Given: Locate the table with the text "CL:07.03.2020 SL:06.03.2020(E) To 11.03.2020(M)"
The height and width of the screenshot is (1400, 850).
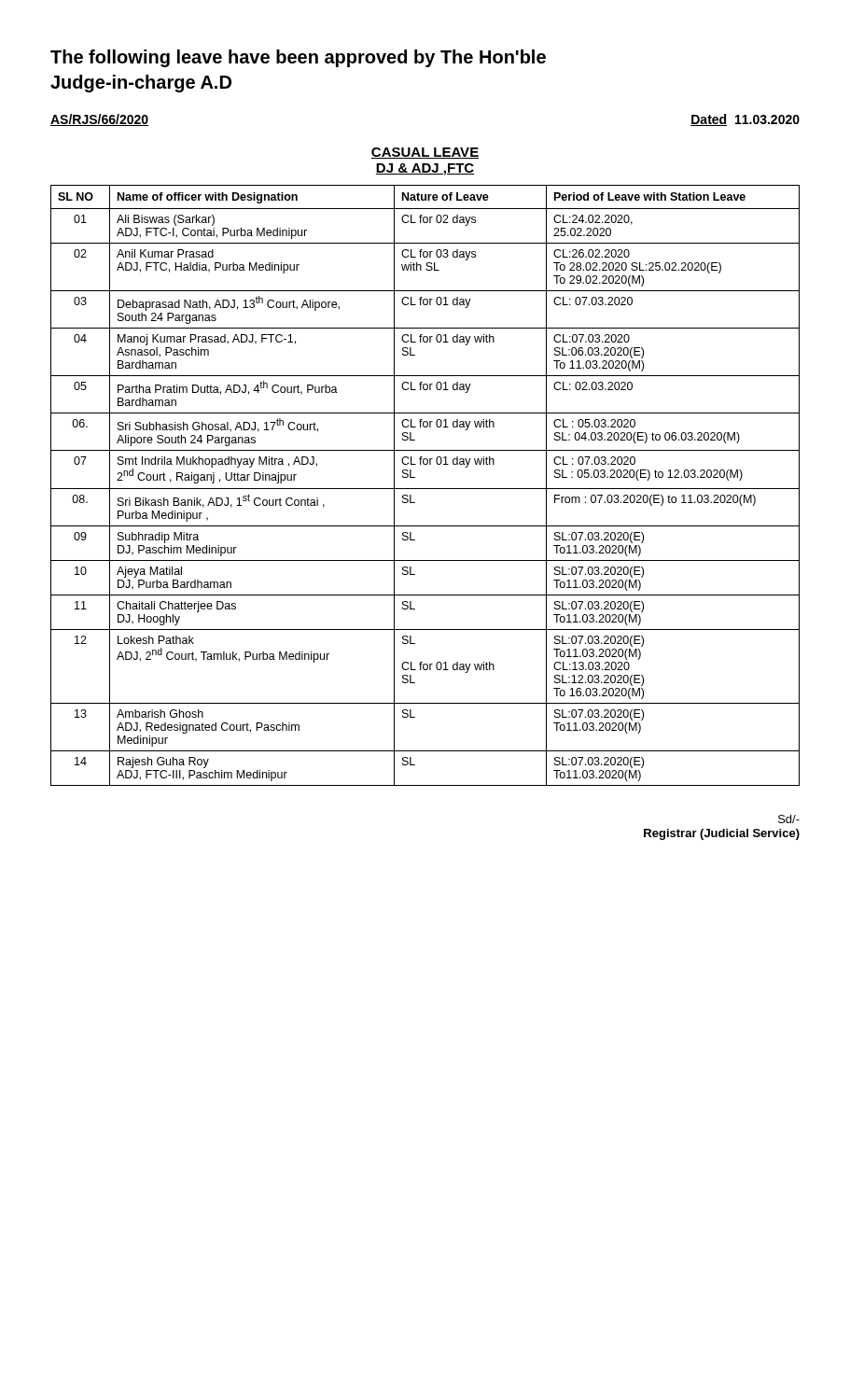Looking at the screenshot, I should (x=425, y=485).
